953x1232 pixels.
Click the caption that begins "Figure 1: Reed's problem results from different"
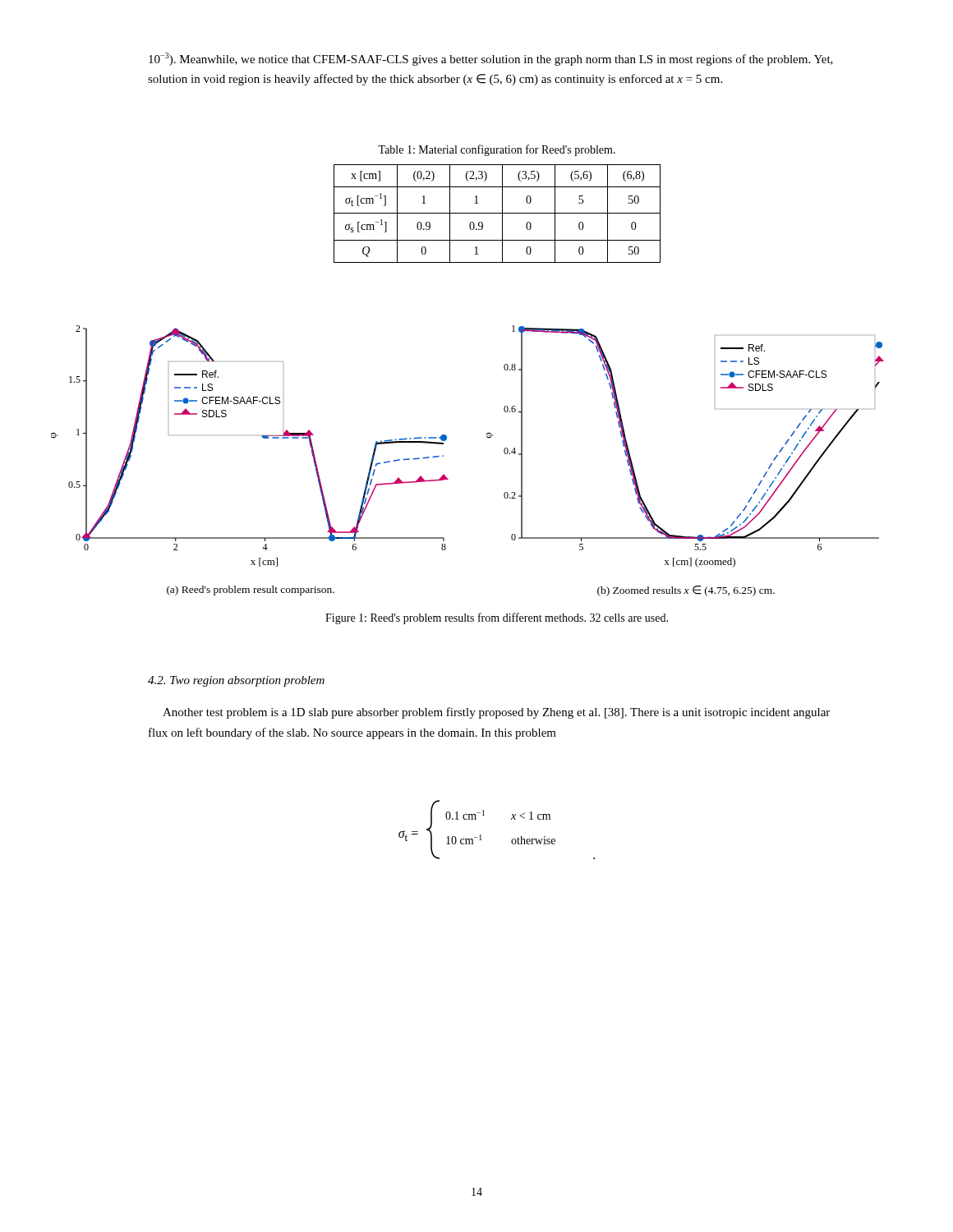point(497,618)
